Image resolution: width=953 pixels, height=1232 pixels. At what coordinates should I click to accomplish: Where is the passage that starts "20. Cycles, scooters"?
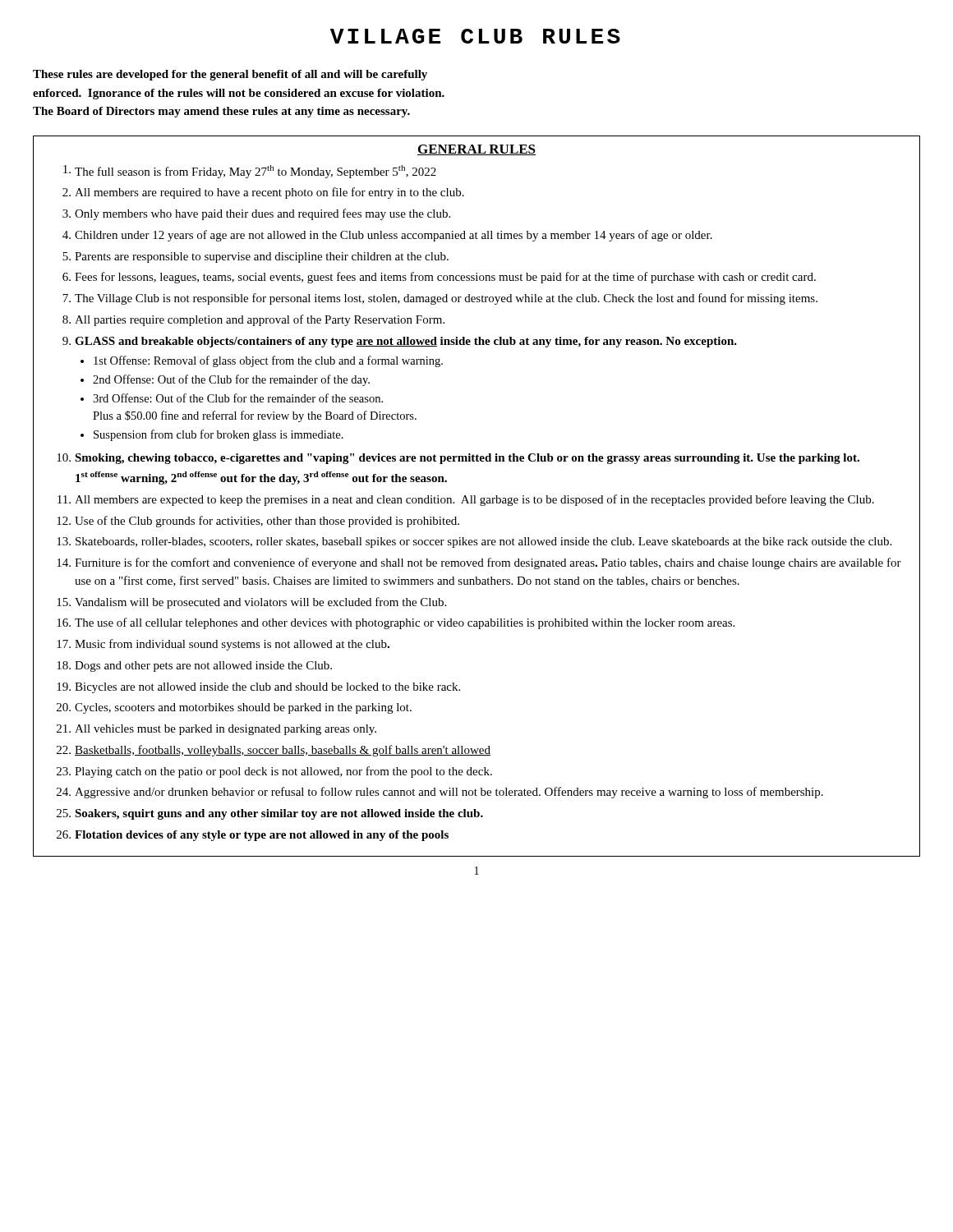pos(234,708)
